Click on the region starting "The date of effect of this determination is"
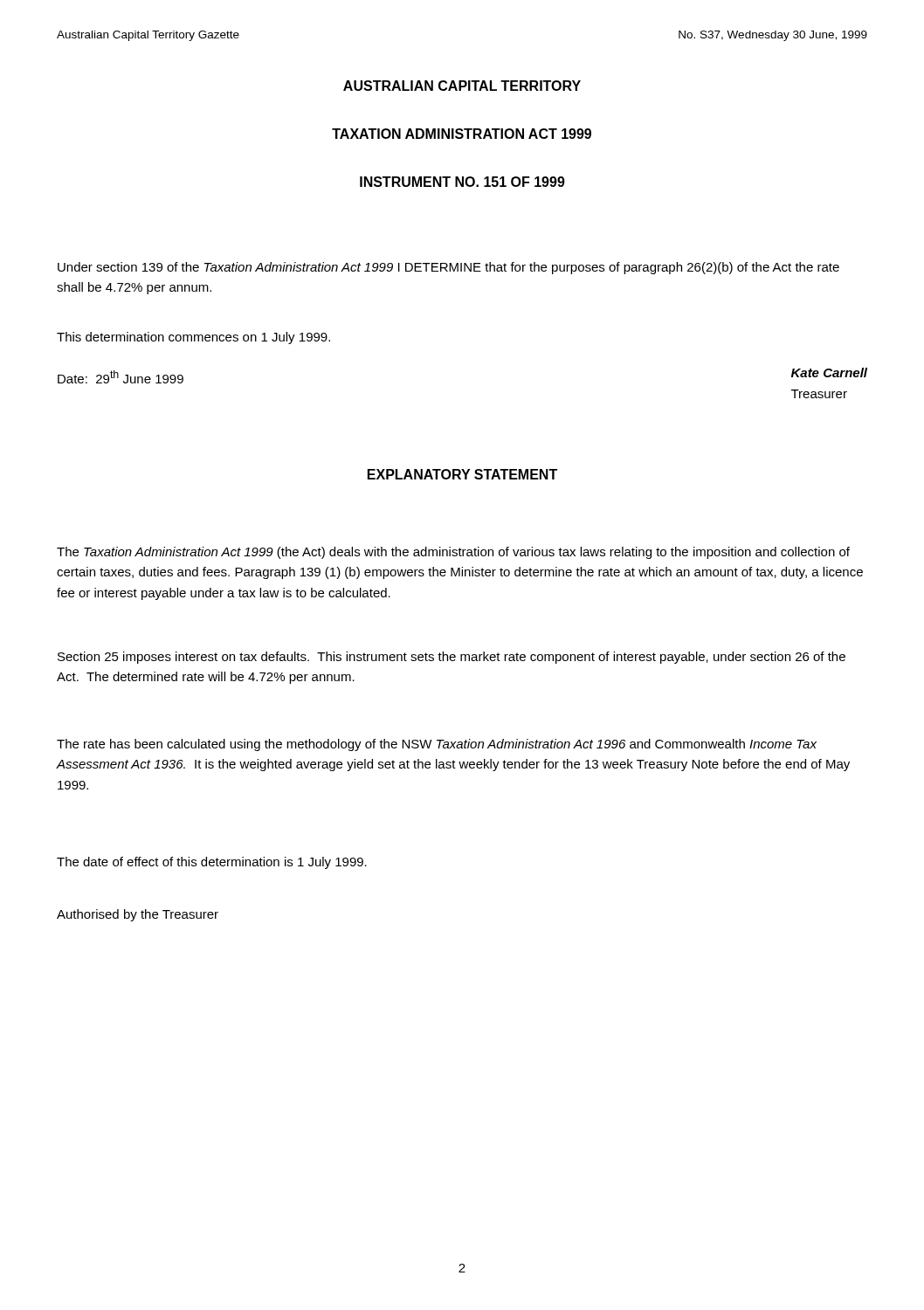 tap(212, 862)
